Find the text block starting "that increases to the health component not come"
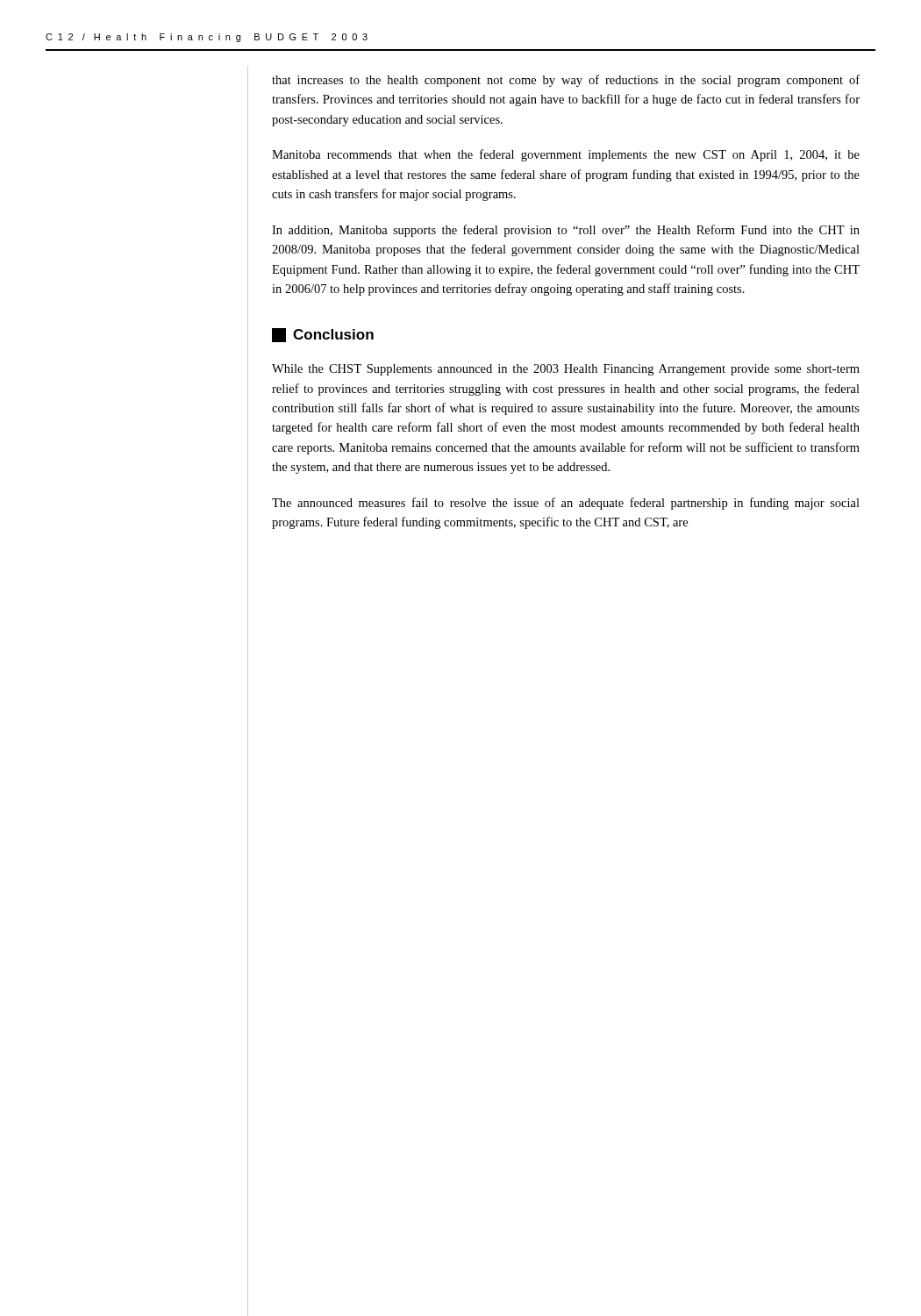921x1316 pixels. (566, 100)
